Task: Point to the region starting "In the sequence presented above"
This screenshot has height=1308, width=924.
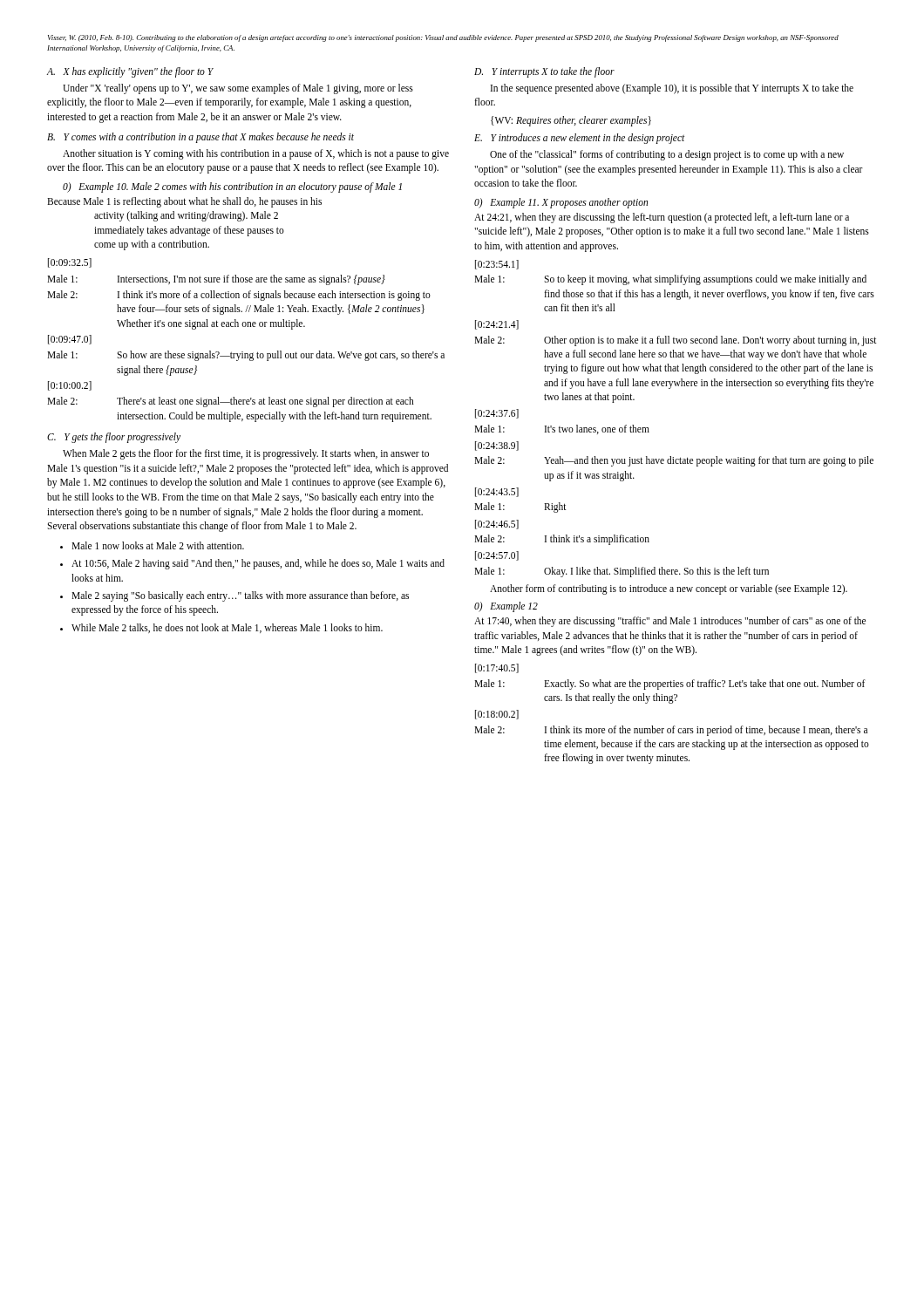Action: (664, 95)
